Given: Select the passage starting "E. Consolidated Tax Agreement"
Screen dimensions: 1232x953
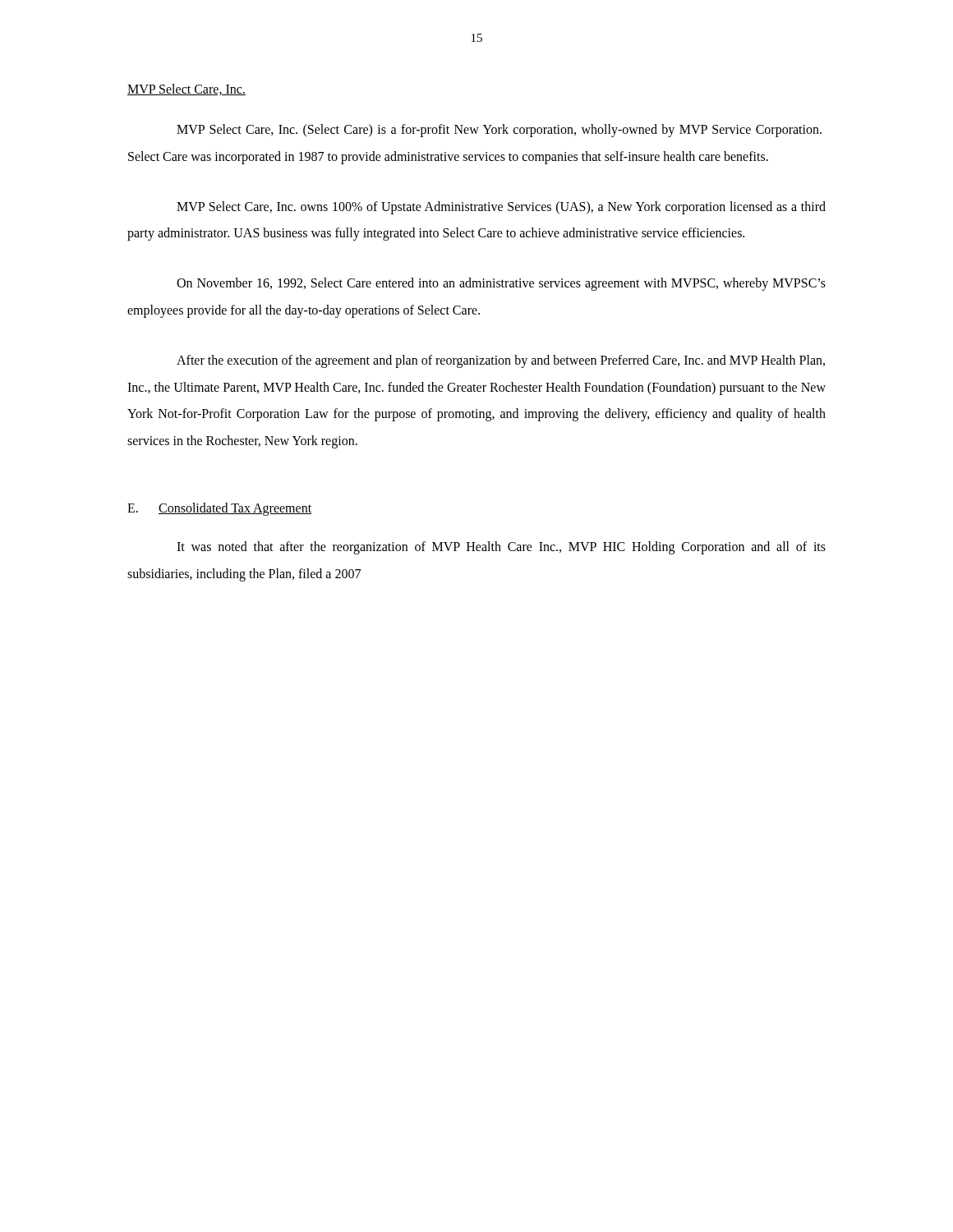Looking at the screenshot, I should (x=219, y=508).
